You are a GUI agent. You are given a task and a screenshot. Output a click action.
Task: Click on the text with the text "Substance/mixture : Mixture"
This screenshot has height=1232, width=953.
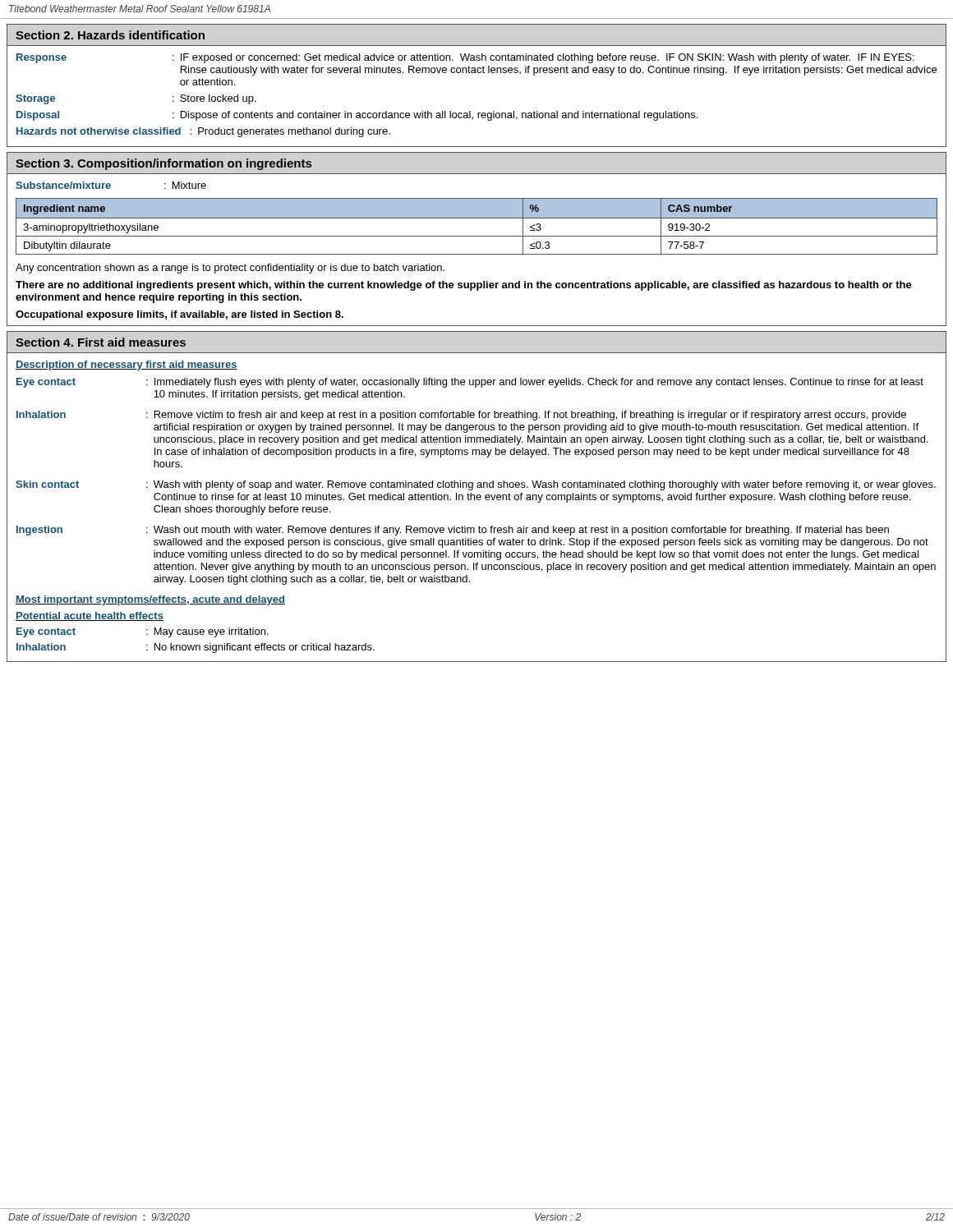[x=111, y=185]
